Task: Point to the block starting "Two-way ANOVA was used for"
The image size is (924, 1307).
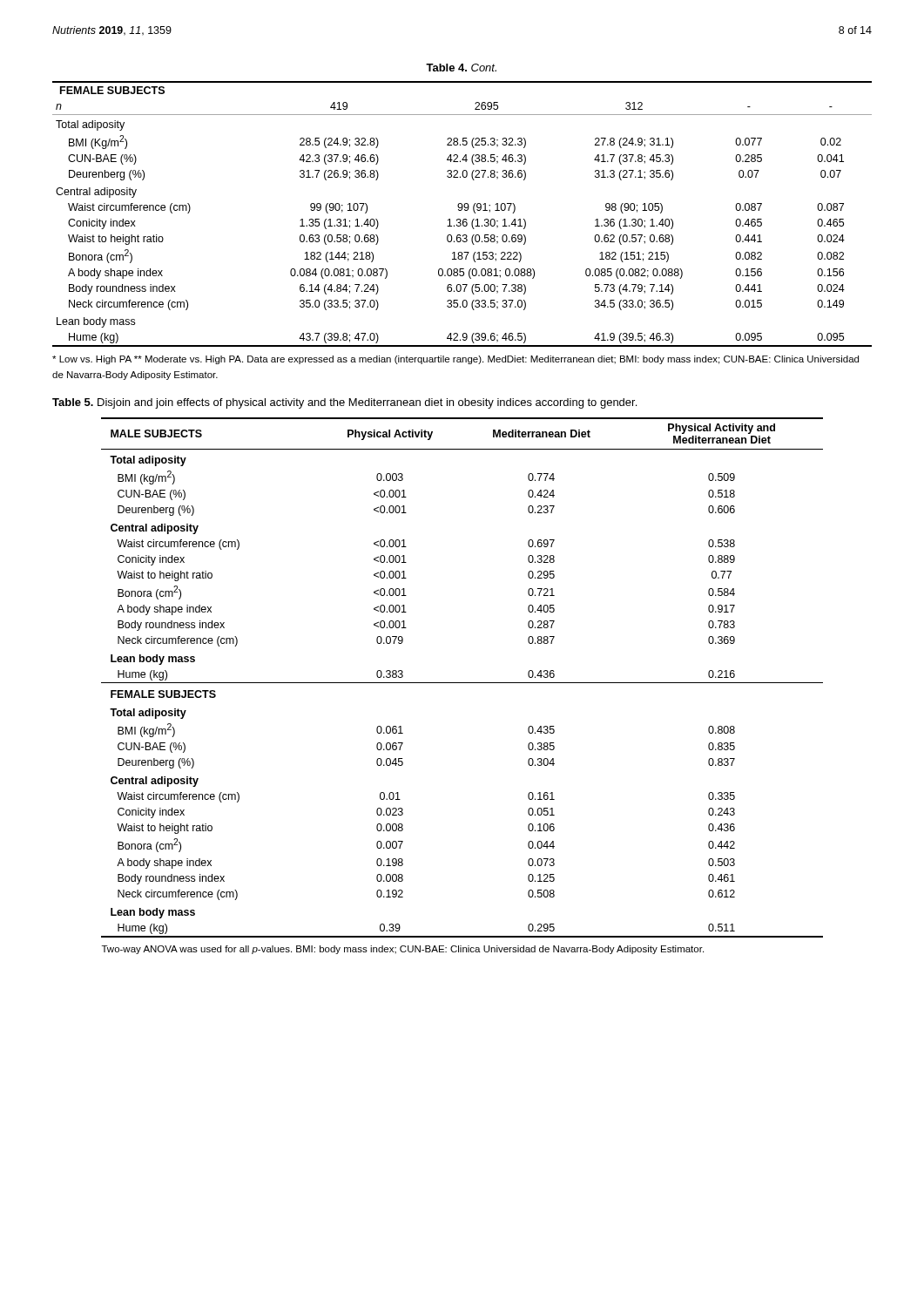Action: tap(403, 949)
